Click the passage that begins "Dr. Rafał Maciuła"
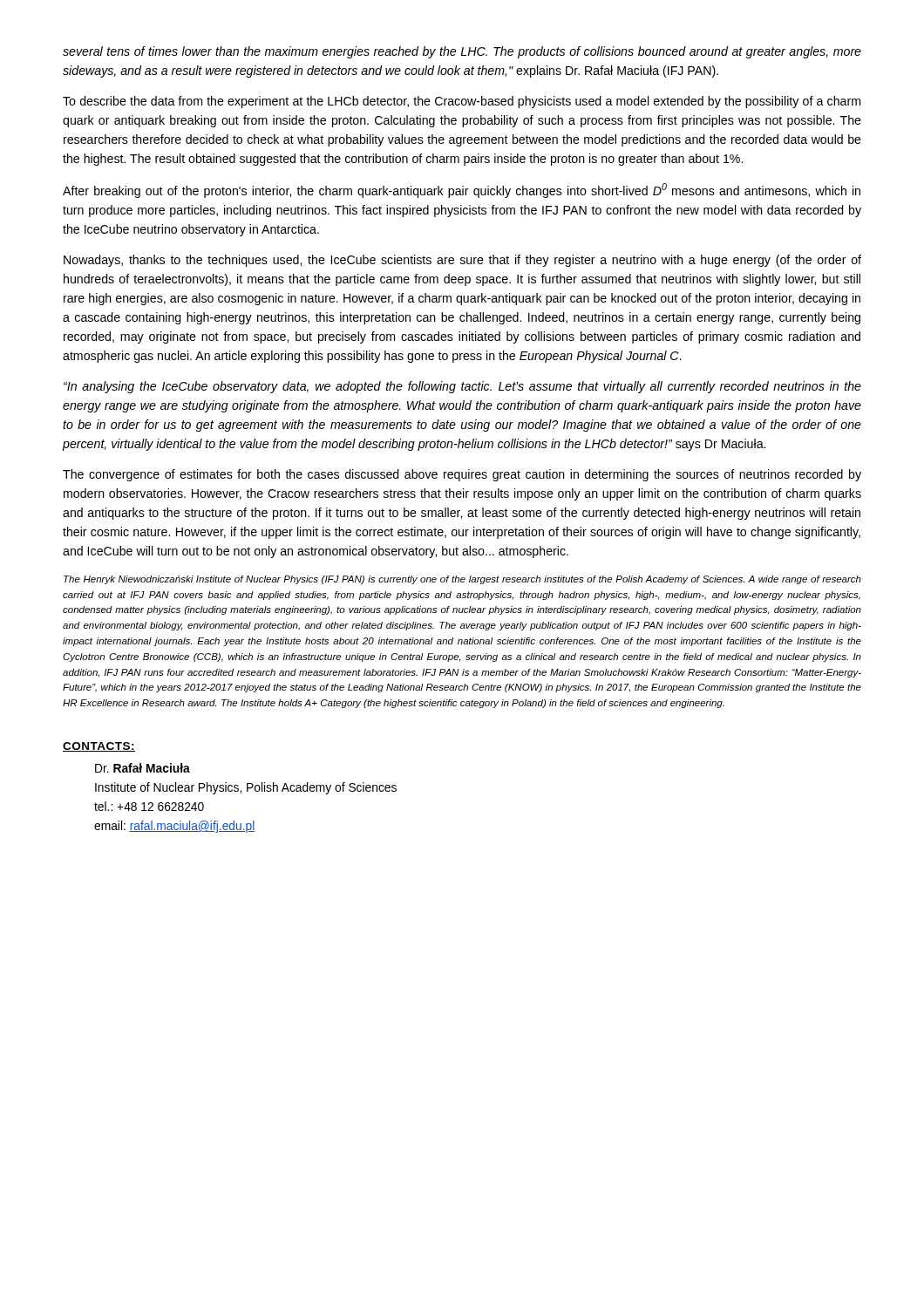 [x=246, y=798]
